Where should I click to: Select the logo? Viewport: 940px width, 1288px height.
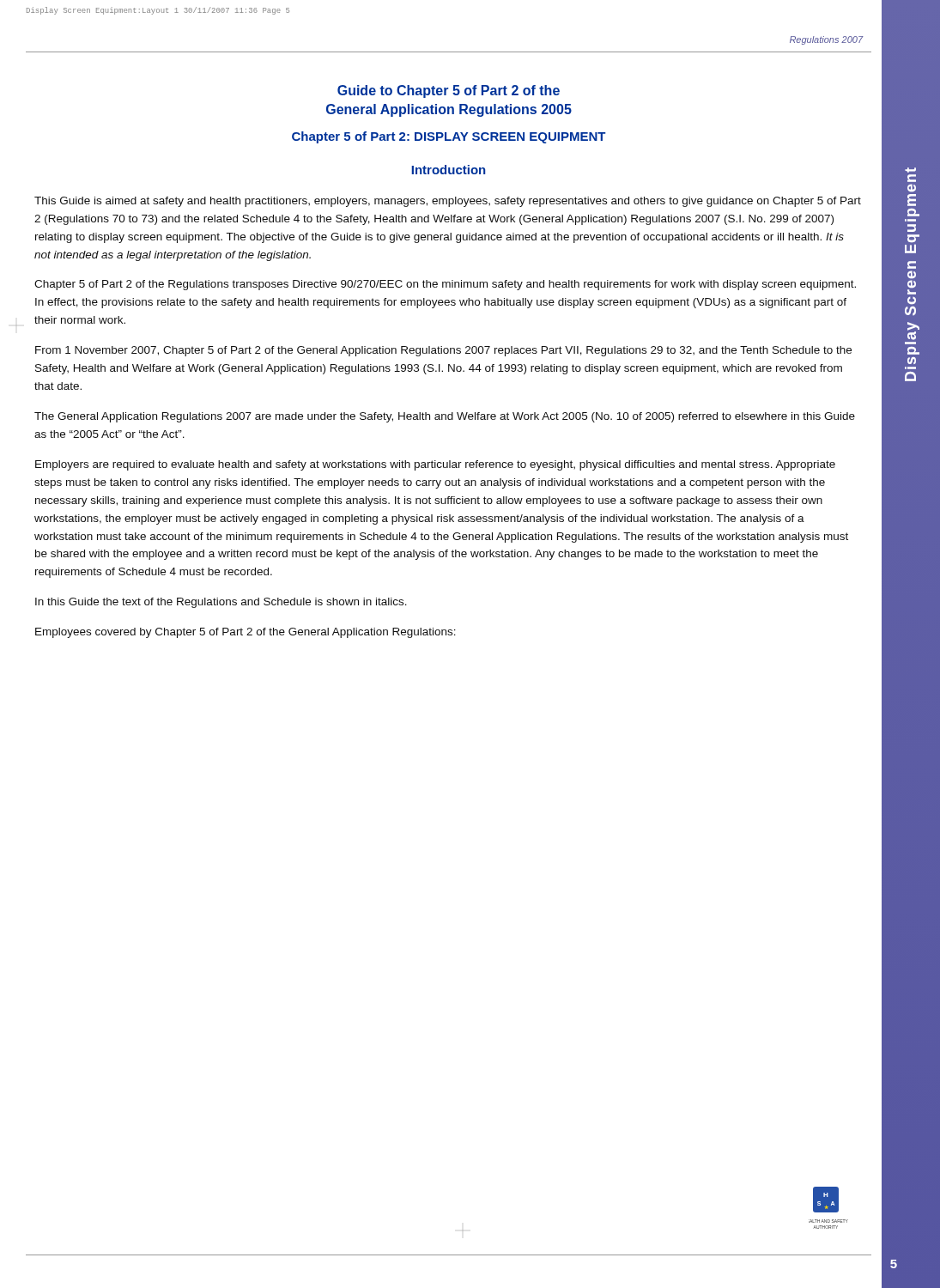click(x=841, y=1209)
